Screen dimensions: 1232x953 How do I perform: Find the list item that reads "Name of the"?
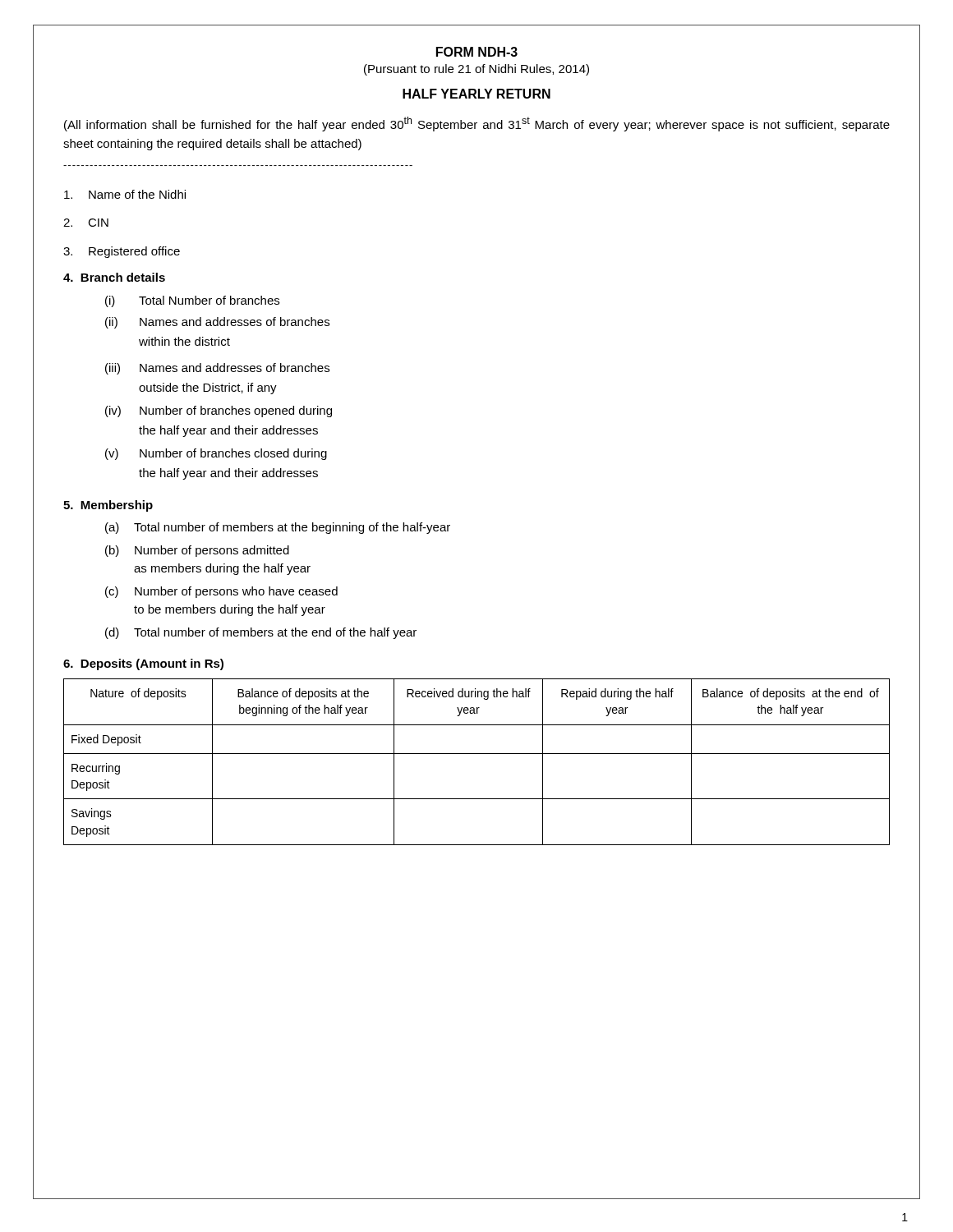(x=125, y=194)
